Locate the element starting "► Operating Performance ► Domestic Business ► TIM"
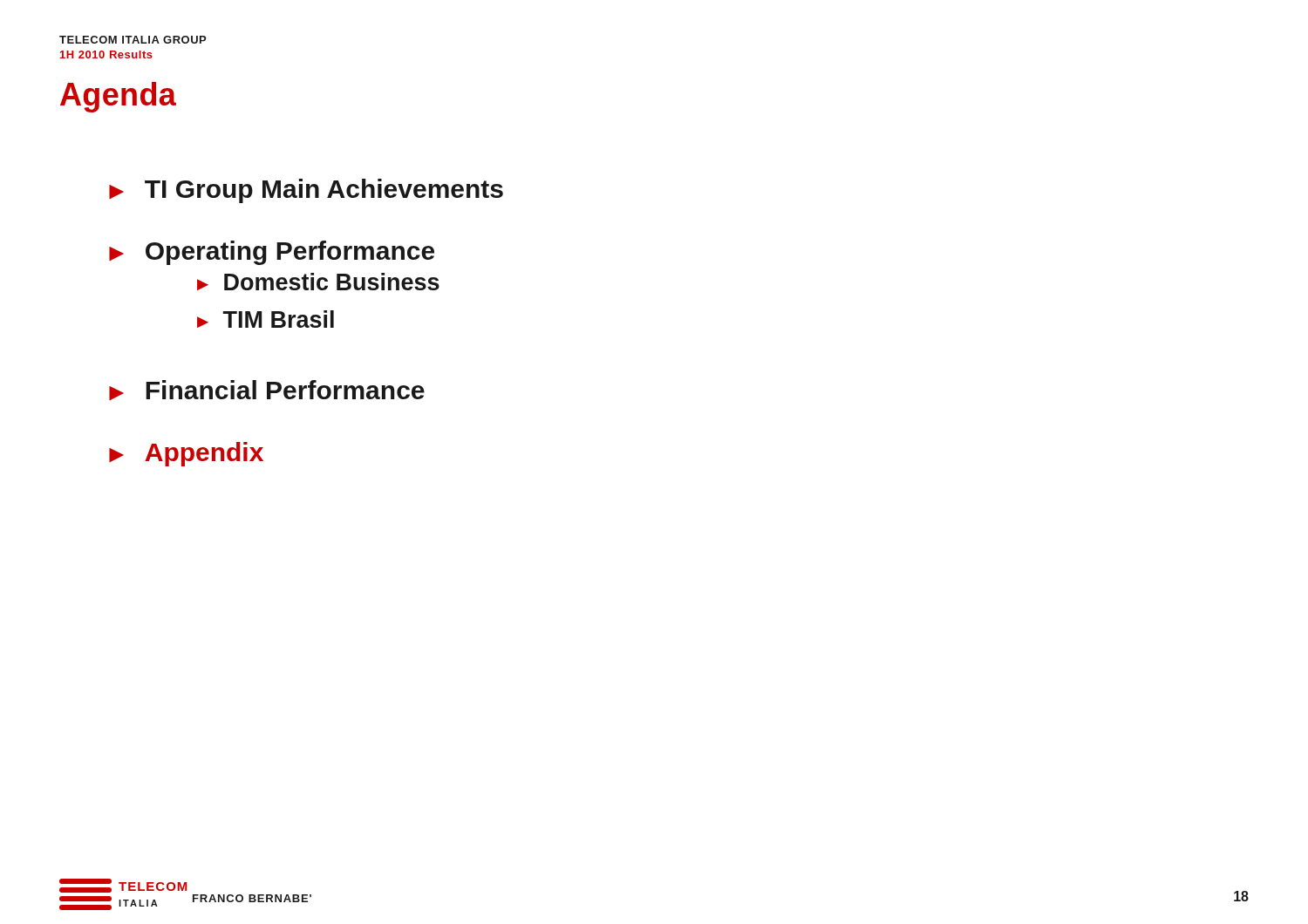 tap(272, 290)
